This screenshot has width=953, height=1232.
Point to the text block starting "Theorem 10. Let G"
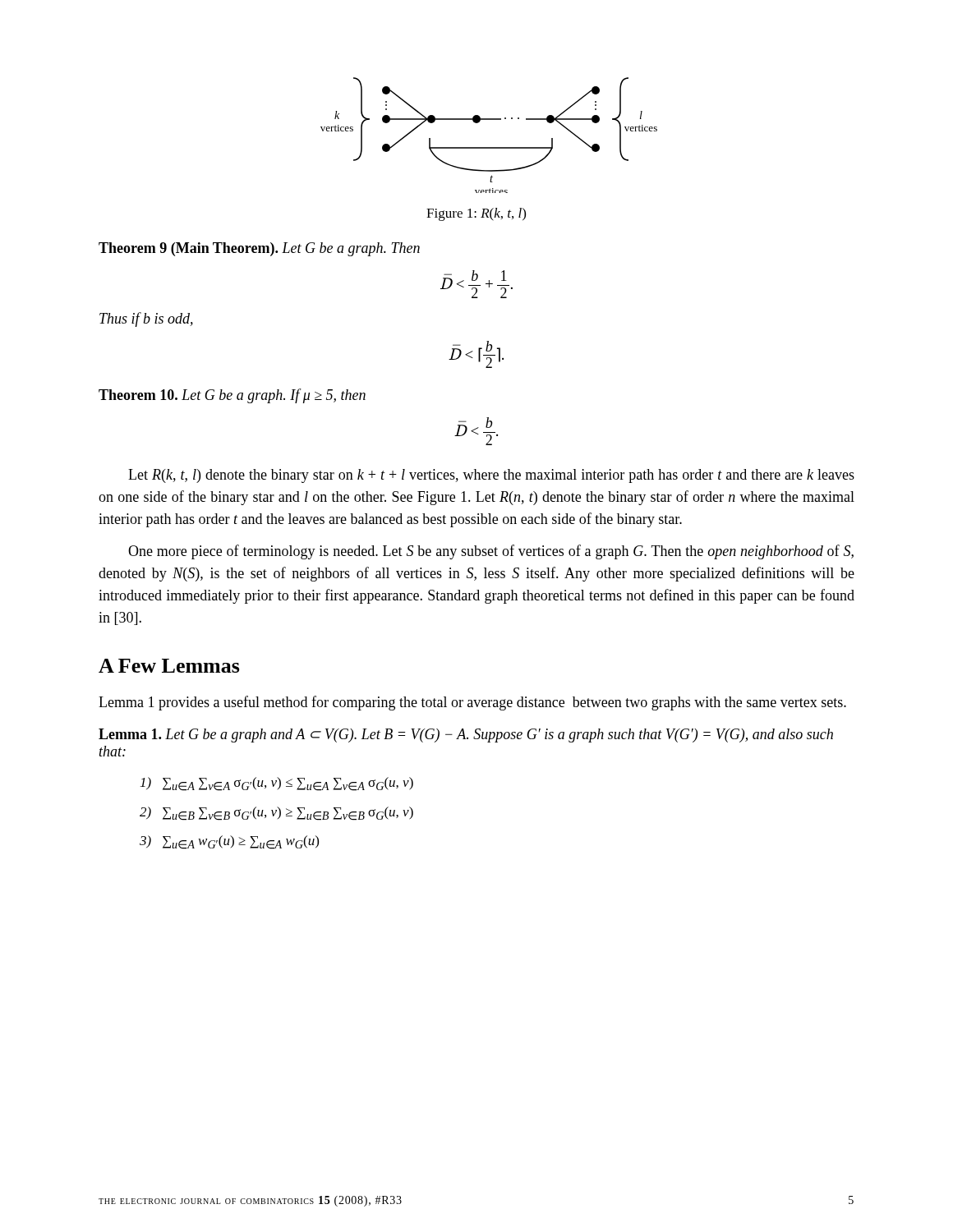[476, 418]
